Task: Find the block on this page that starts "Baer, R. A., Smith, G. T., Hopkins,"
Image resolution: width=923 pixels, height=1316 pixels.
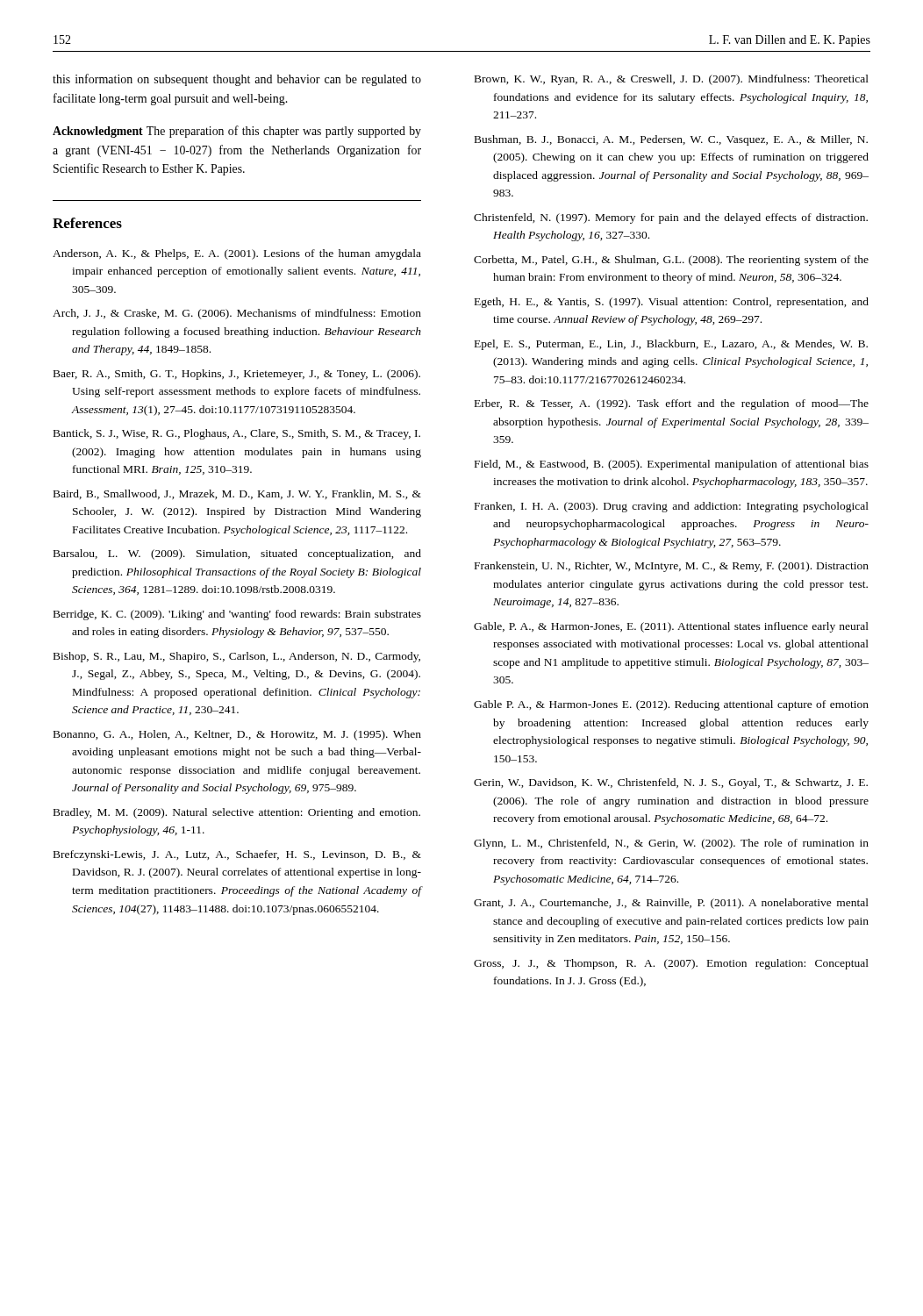Action: pyautogui.click(x=237, y=391)
